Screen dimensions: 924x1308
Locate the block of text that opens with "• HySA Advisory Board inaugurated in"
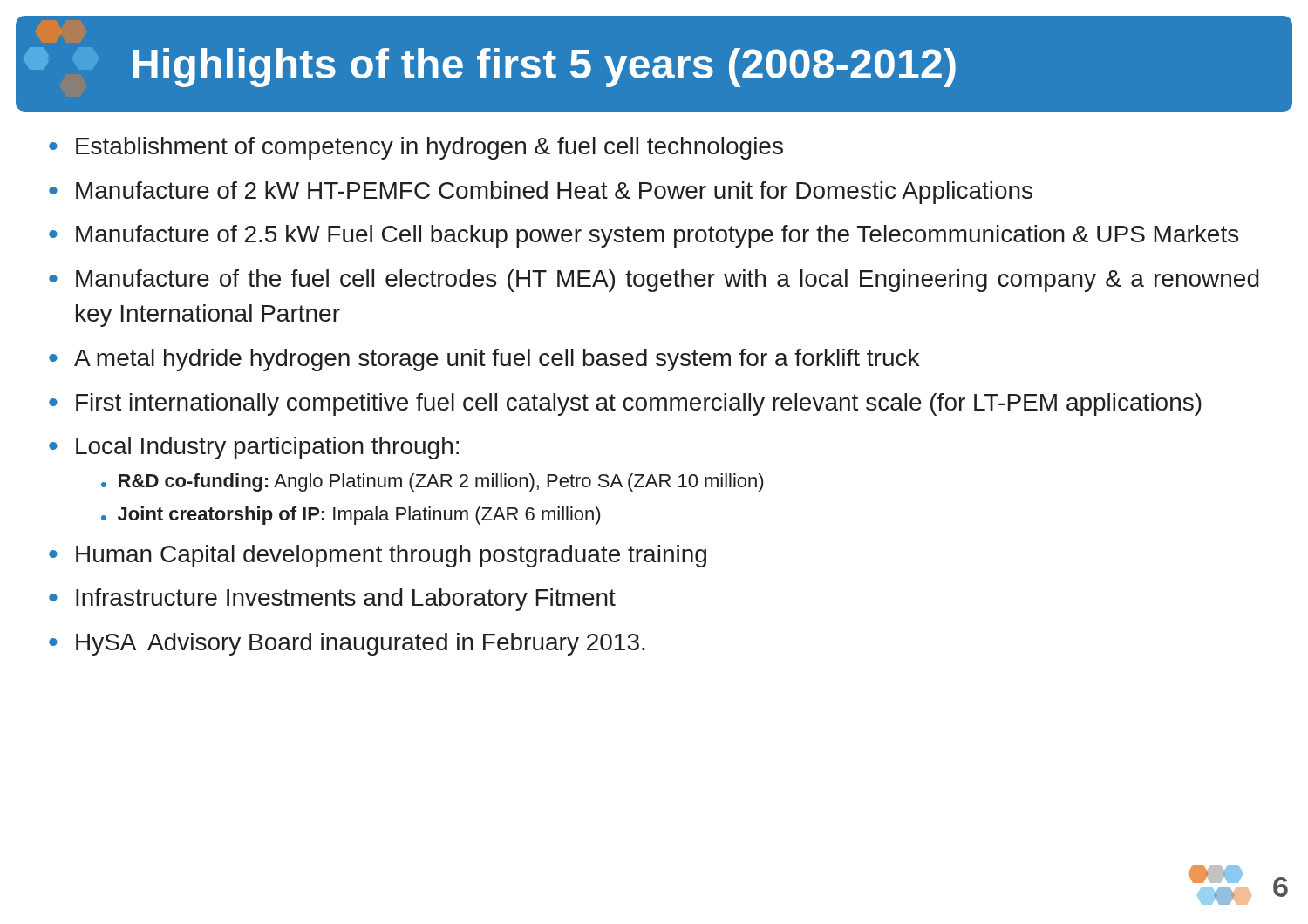347,642
